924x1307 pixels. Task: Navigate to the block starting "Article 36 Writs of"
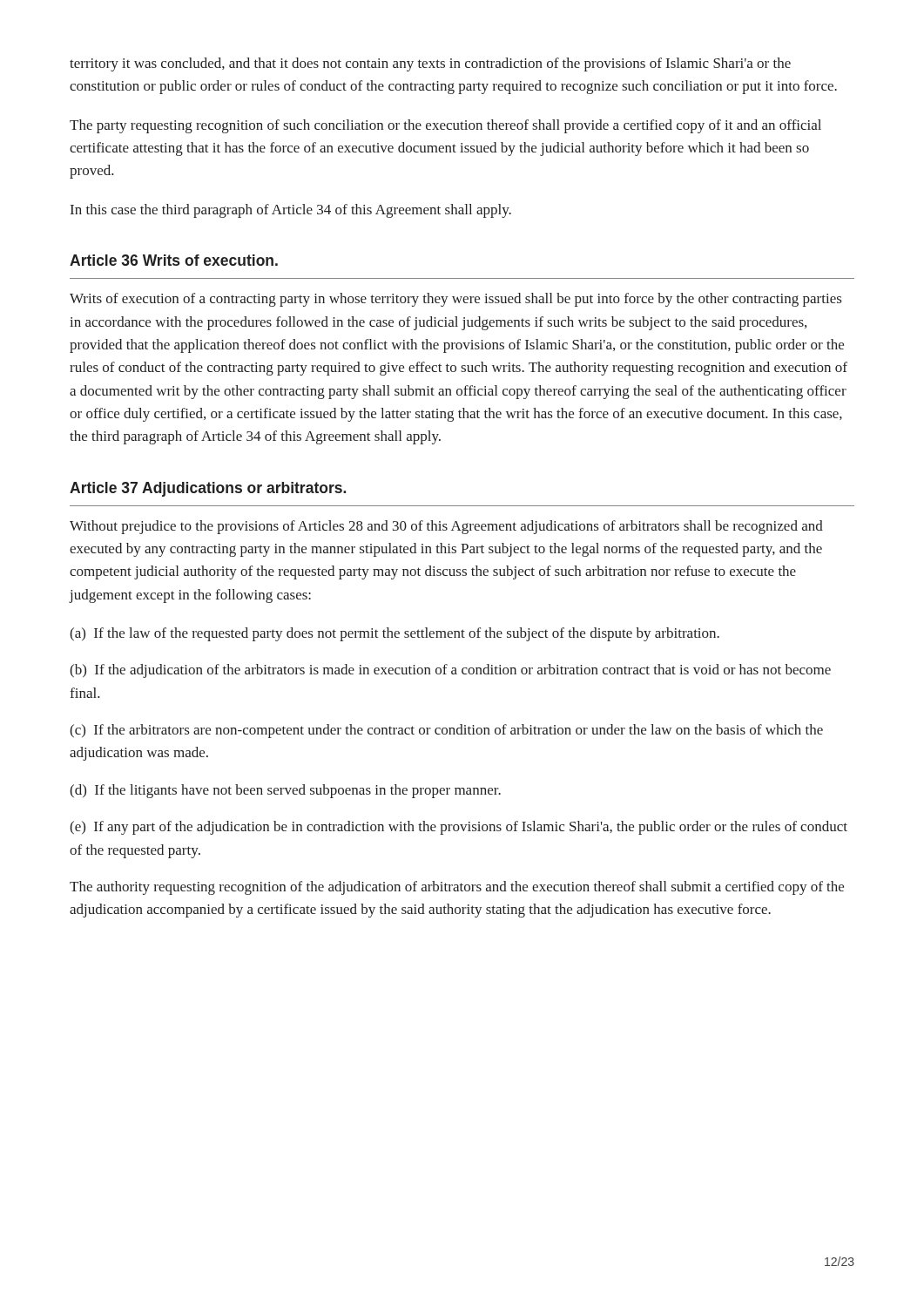click(174, 261)
